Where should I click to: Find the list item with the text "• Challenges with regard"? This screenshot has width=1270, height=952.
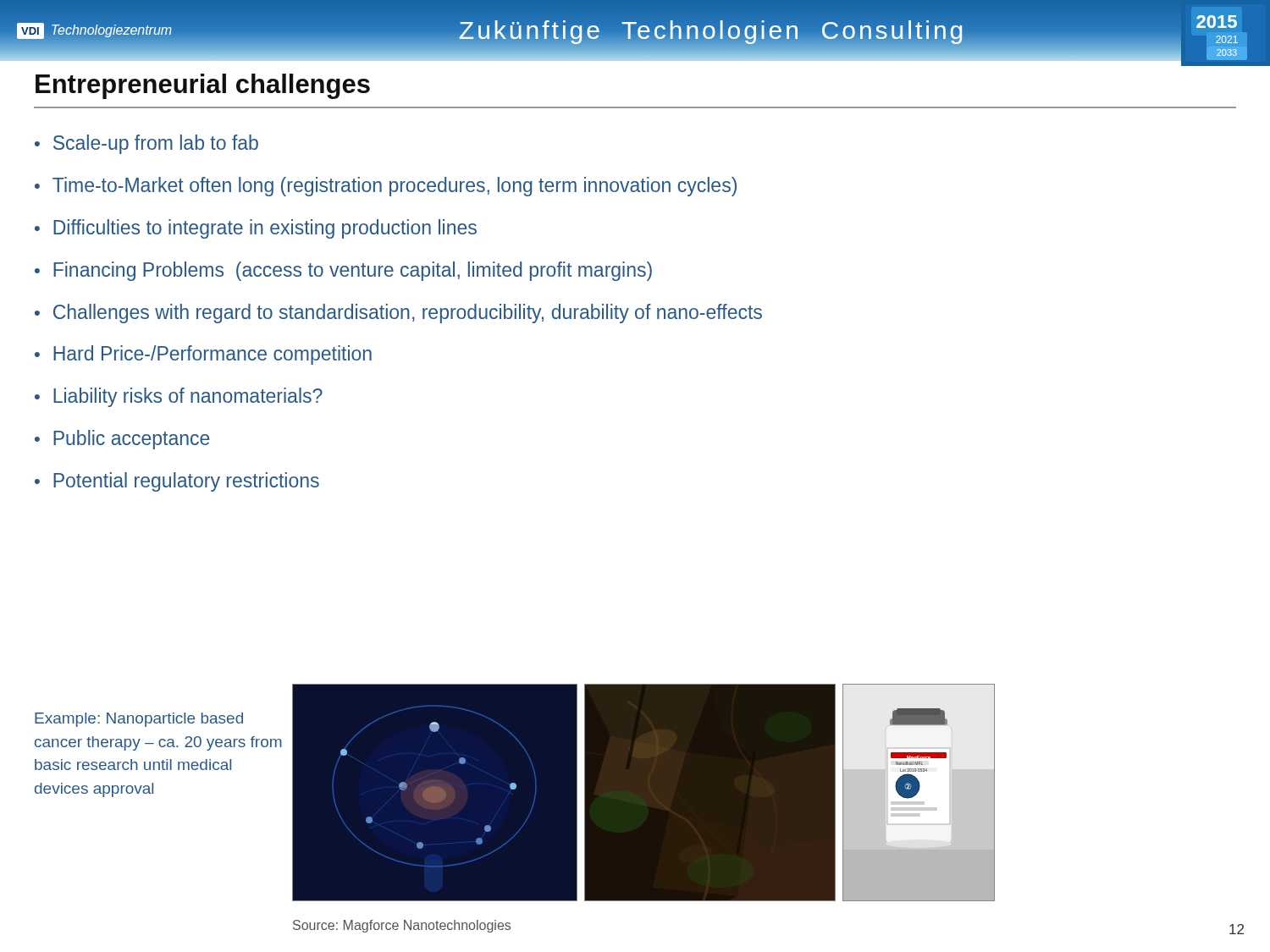pyautogui.click(x=398, y=313)
